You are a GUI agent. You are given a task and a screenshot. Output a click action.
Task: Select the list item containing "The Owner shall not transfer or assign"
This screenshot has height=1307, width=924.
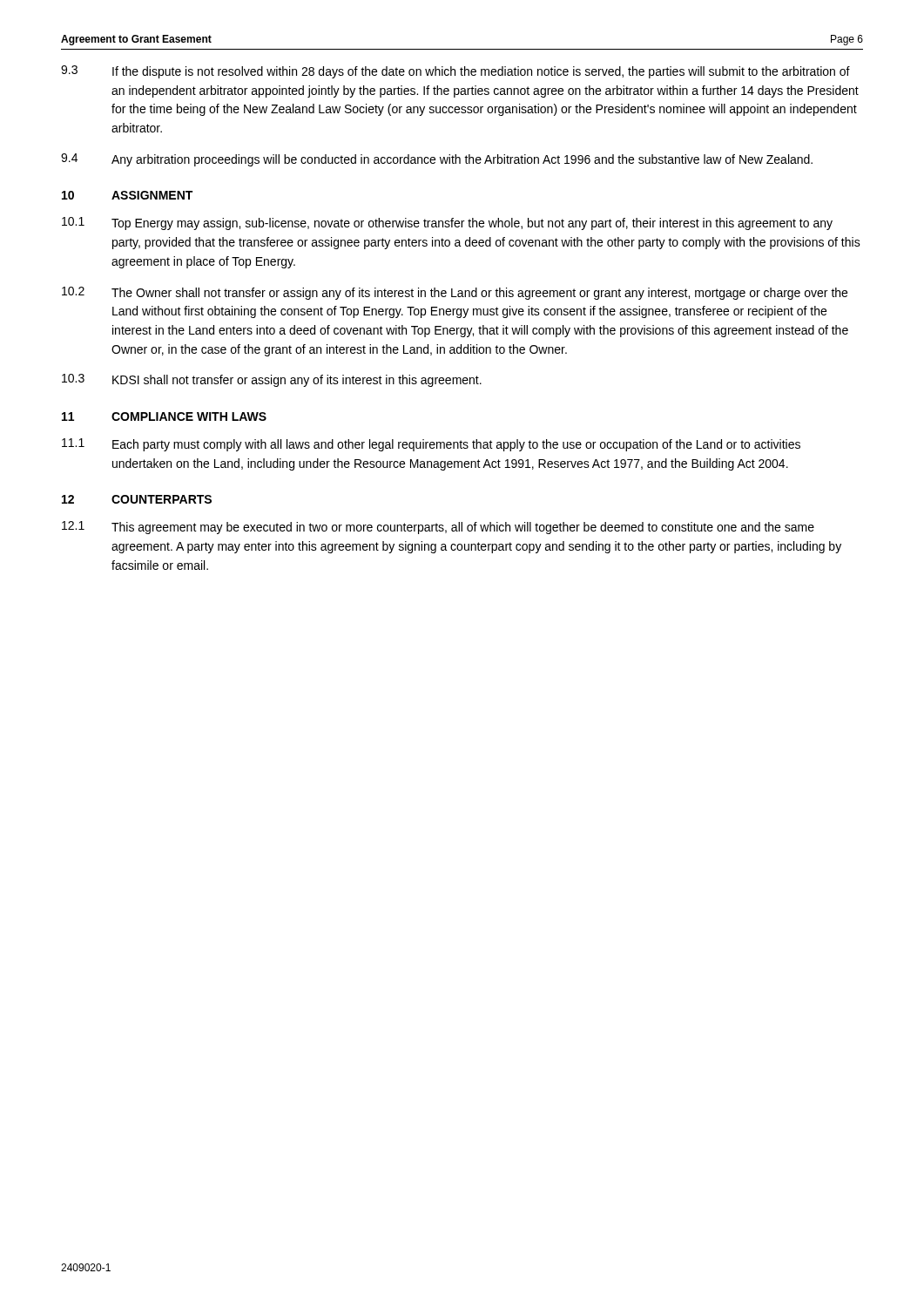(480, 321)
